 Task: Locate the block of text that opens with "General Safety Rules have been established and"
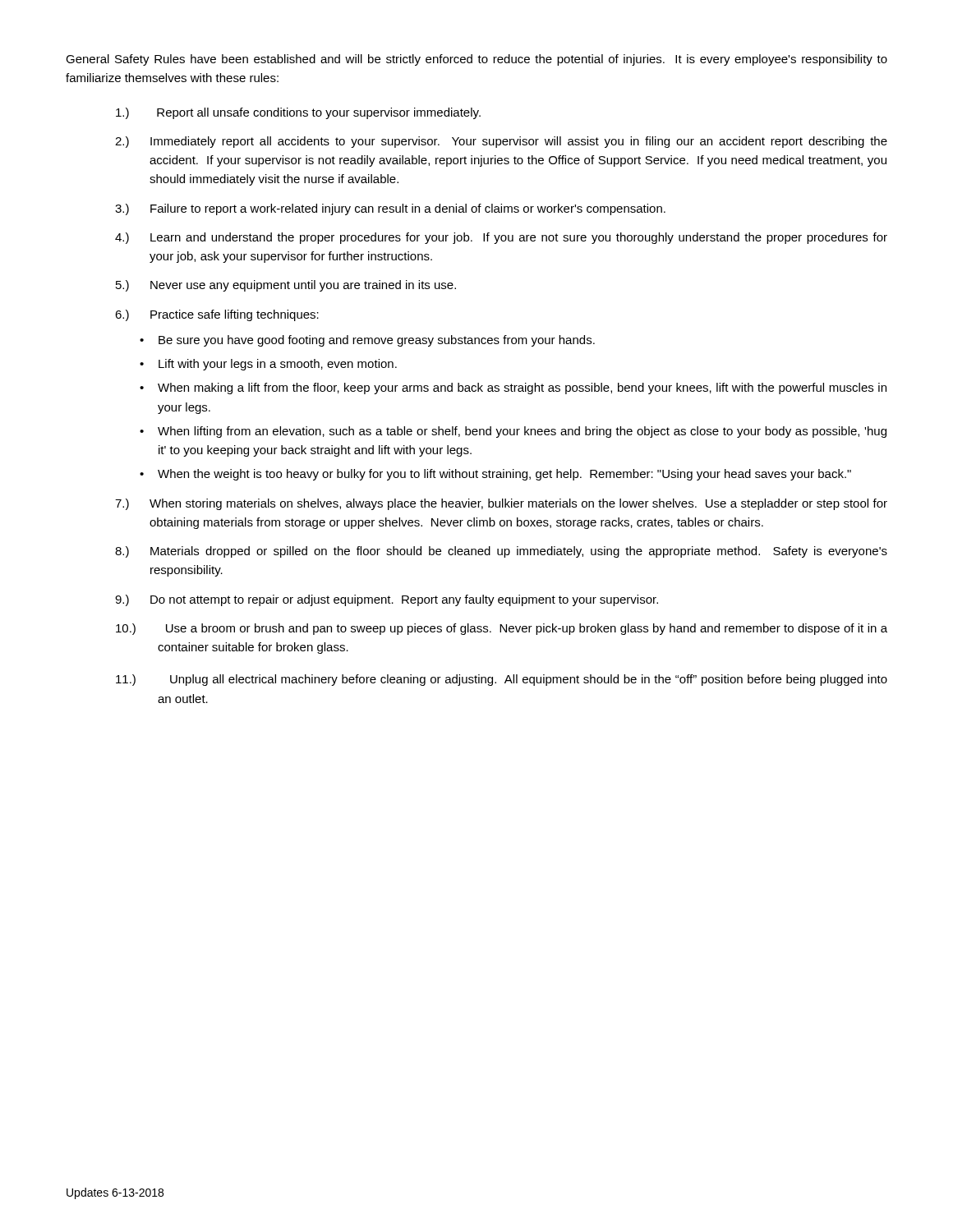click(x=476, y=68)
